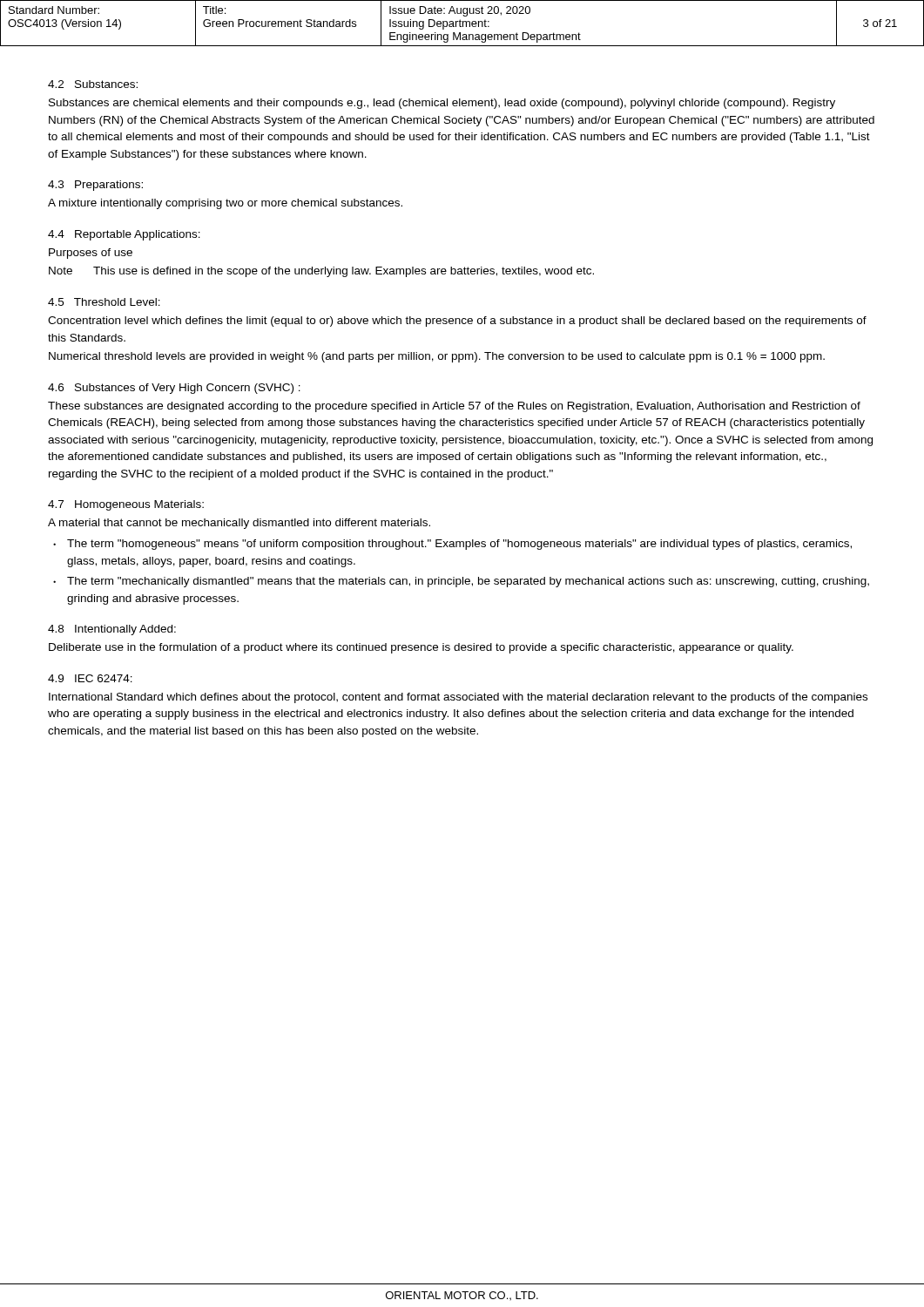Click on the passage starting "・ The term "homogeneous" means "of uniform"
The image size is (924, 1307).
tap(462, 552)
